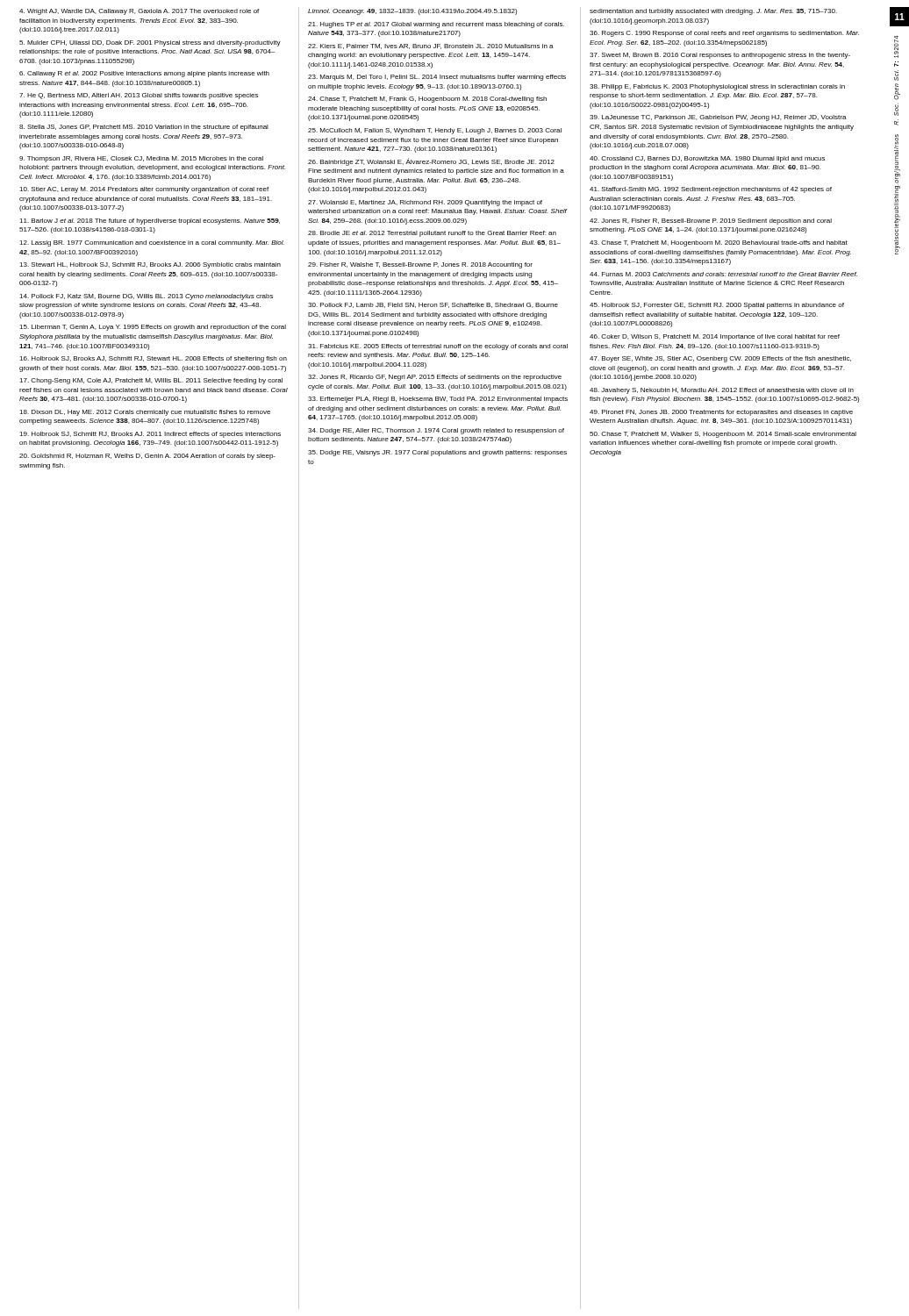Find "Limnol. Oceanogr. 49, 1832–1839. (doi:10.4319/lo.2004.49.5.1832)" on this page
909x1316 pixels.
pyautogui.click(x=413, y=11)
